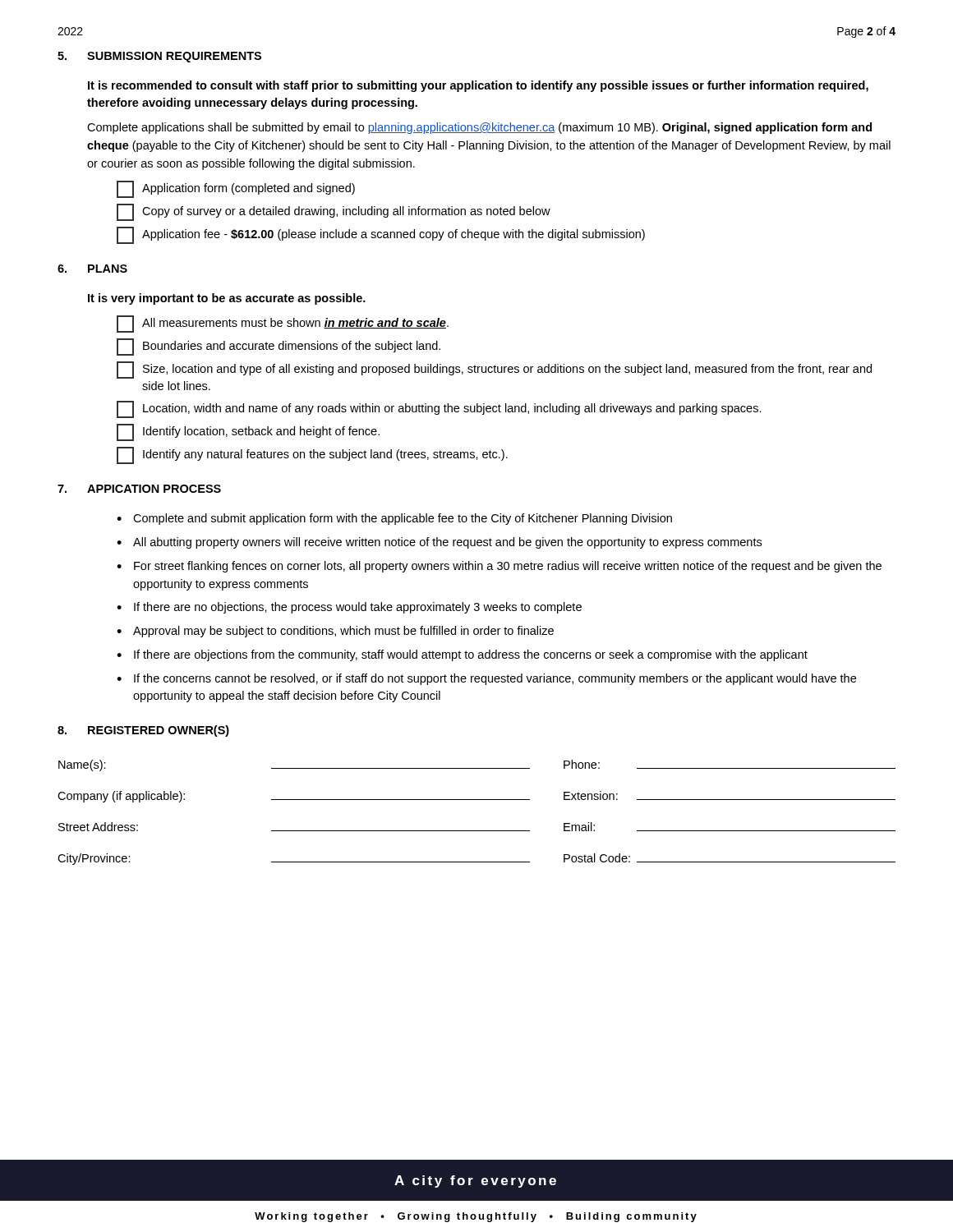The height and width of the screenshot is (1232, 953).
Task: Click the passage that begins "Identify location, setback and height"
Action: (x=249, y=432)
